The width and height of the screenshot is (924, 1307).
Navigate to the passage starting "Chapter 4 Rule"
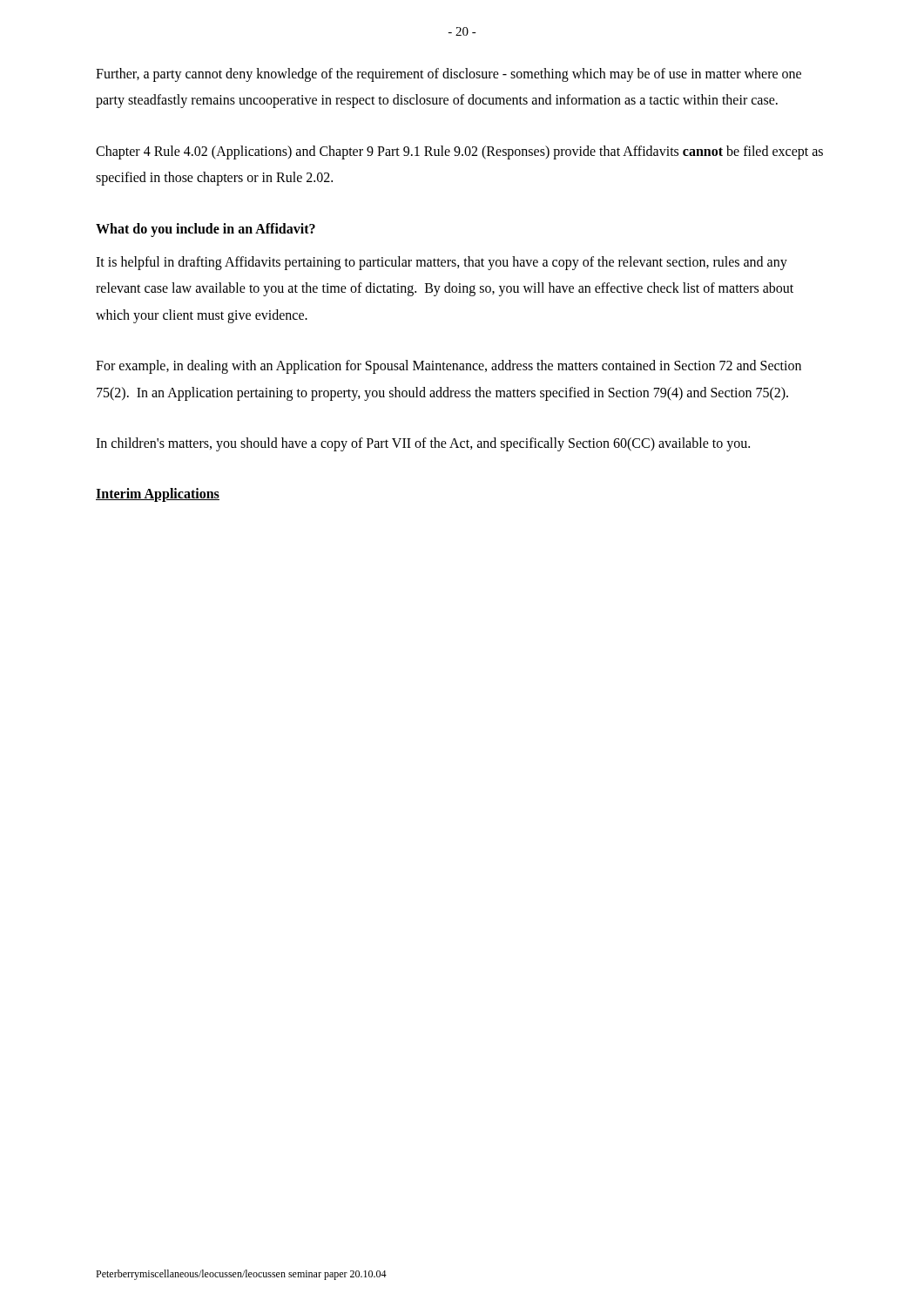(x=460, y=164)
